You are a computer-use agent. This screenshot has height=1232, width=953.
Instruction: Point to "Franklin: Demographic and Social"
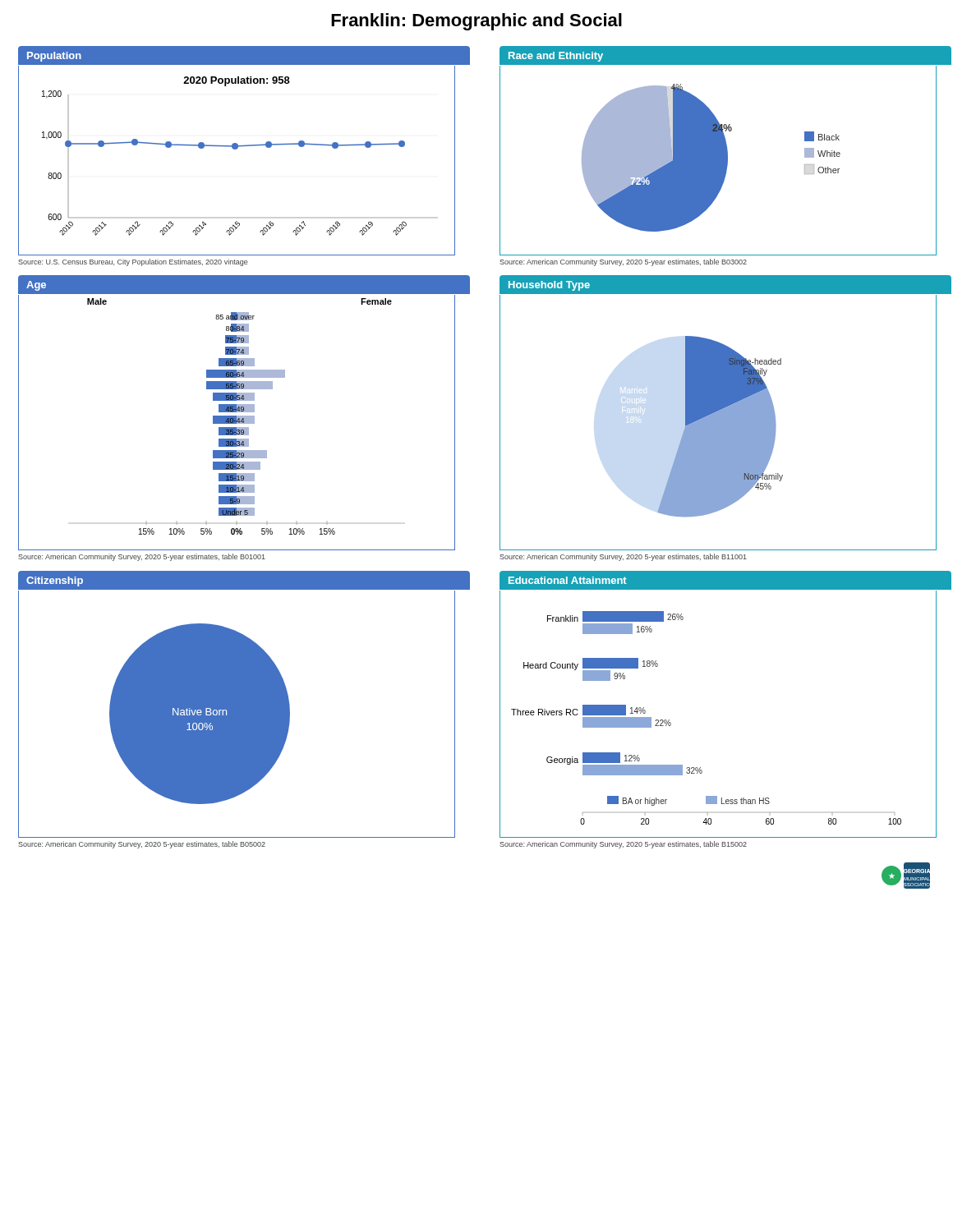click(x=476, y=20)
